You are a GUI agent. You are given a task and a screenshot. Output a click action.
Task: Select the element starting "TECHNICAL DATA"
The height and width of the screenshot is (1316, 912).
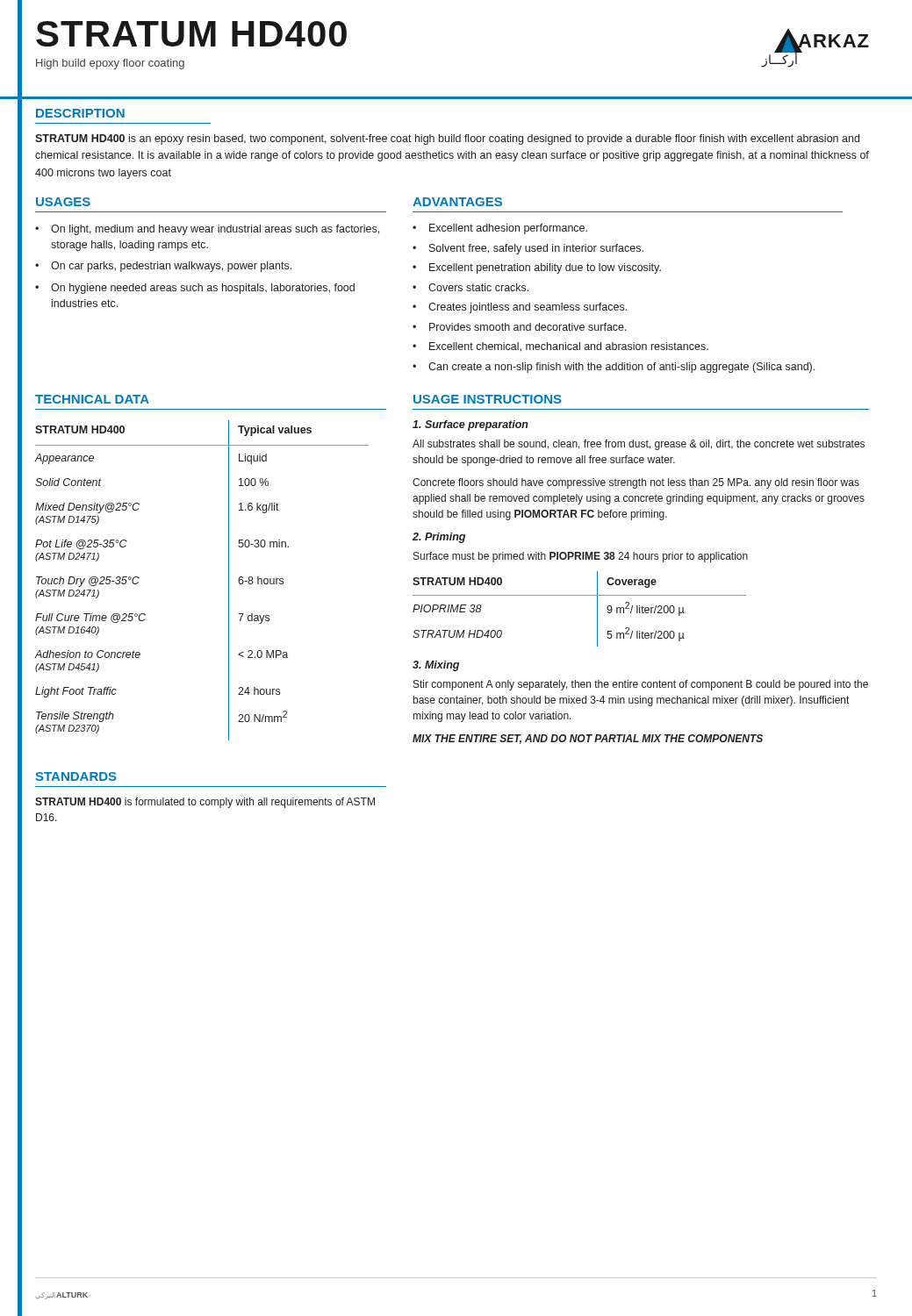[x=92, y=399]
